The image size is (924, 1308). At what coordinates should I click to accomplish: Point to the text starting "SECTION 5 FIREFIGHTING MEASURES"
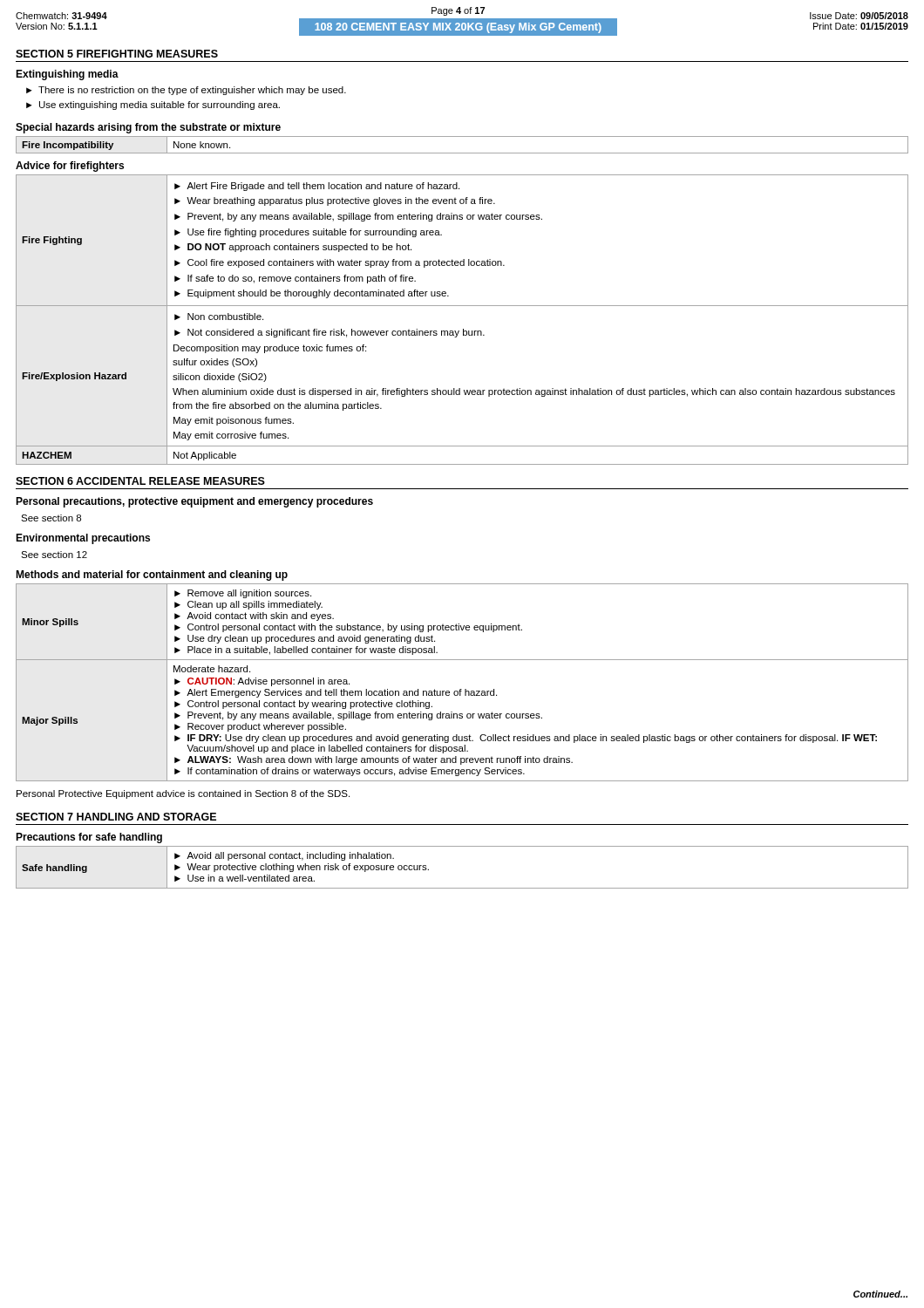coord(117,54)
